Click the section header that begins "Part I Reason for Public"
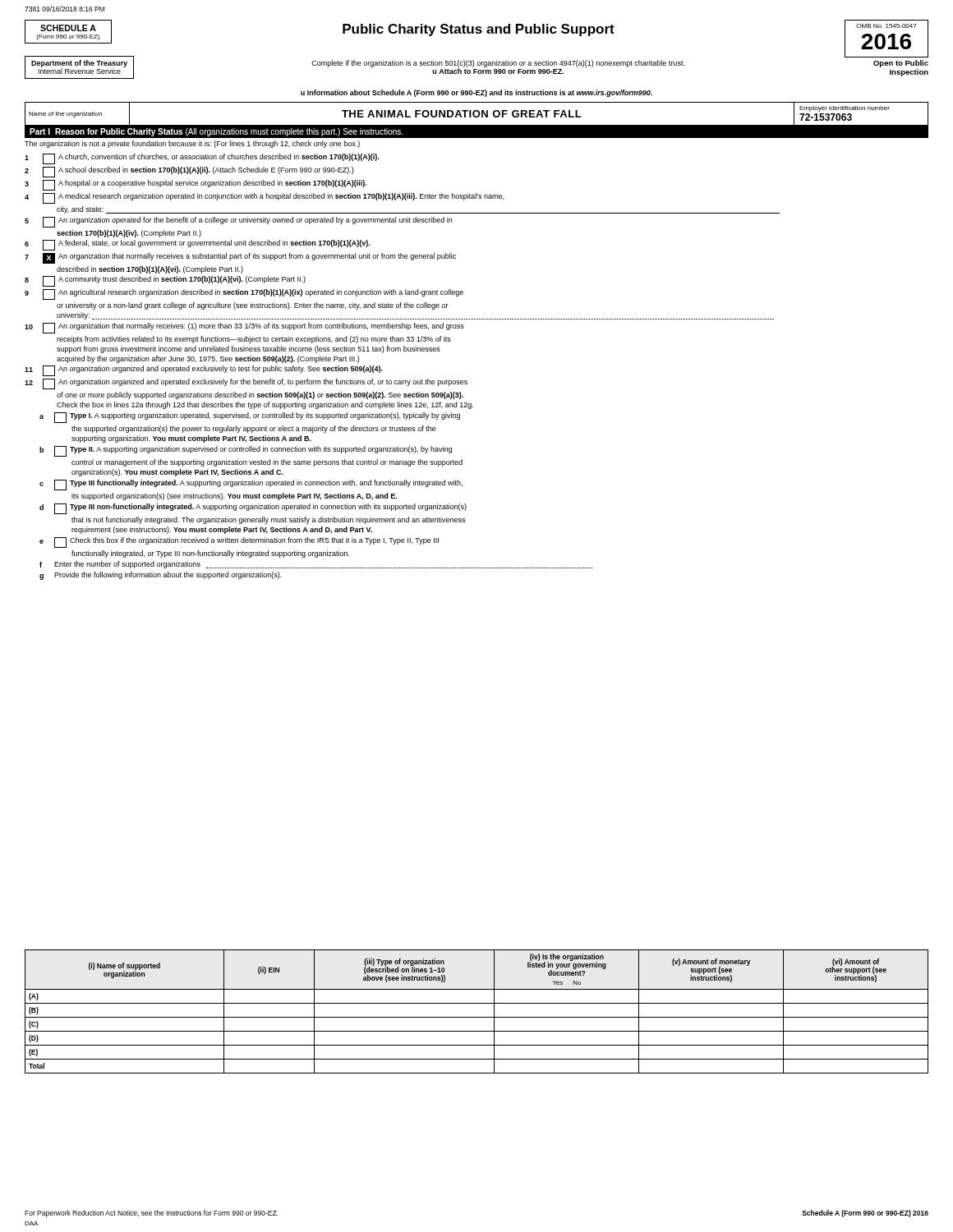The image size is (953, 1232). pyautogui.click(x=216, y=132)
